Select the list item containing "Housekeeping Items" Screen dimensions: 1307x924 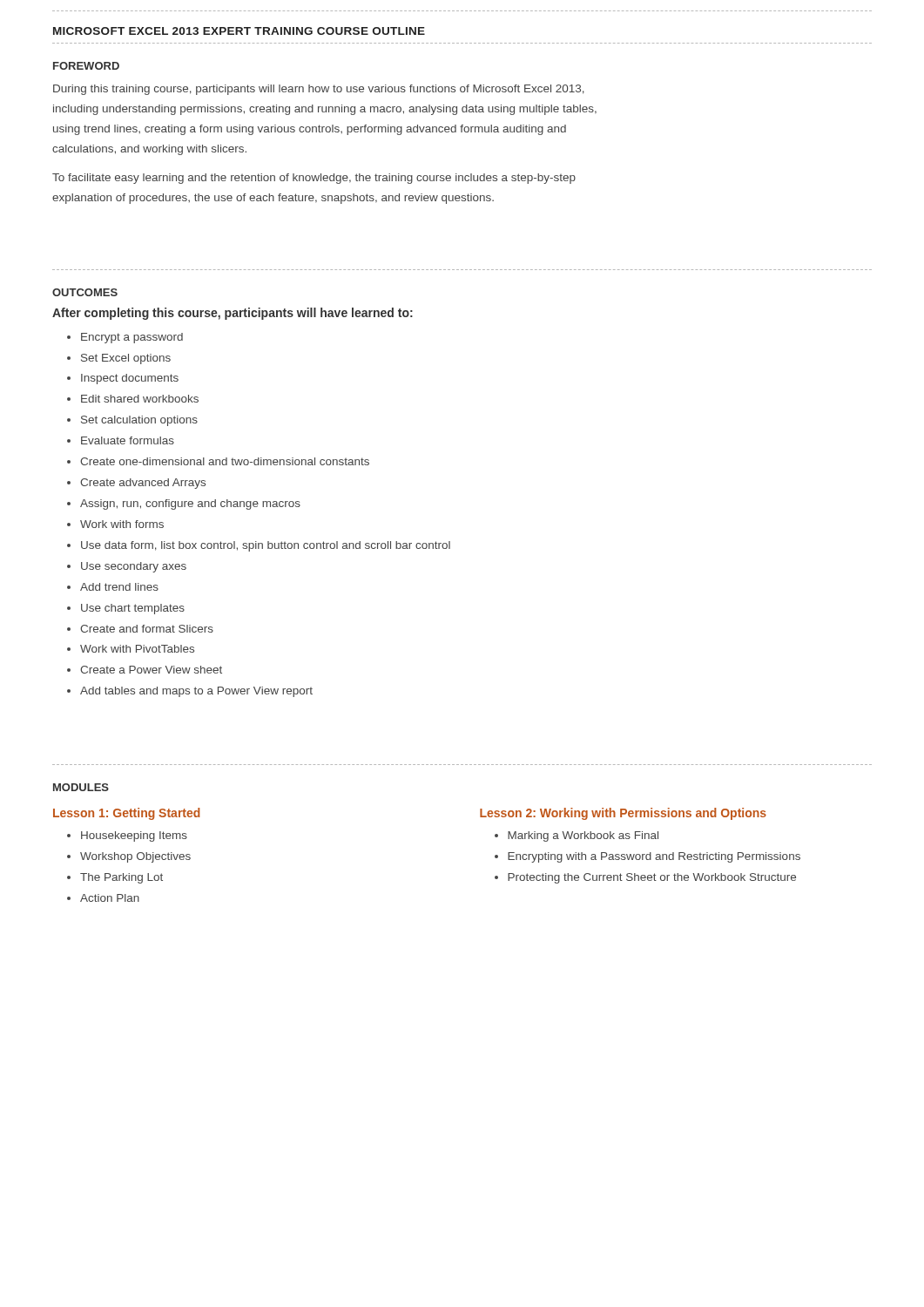click(x=134, y=836)
